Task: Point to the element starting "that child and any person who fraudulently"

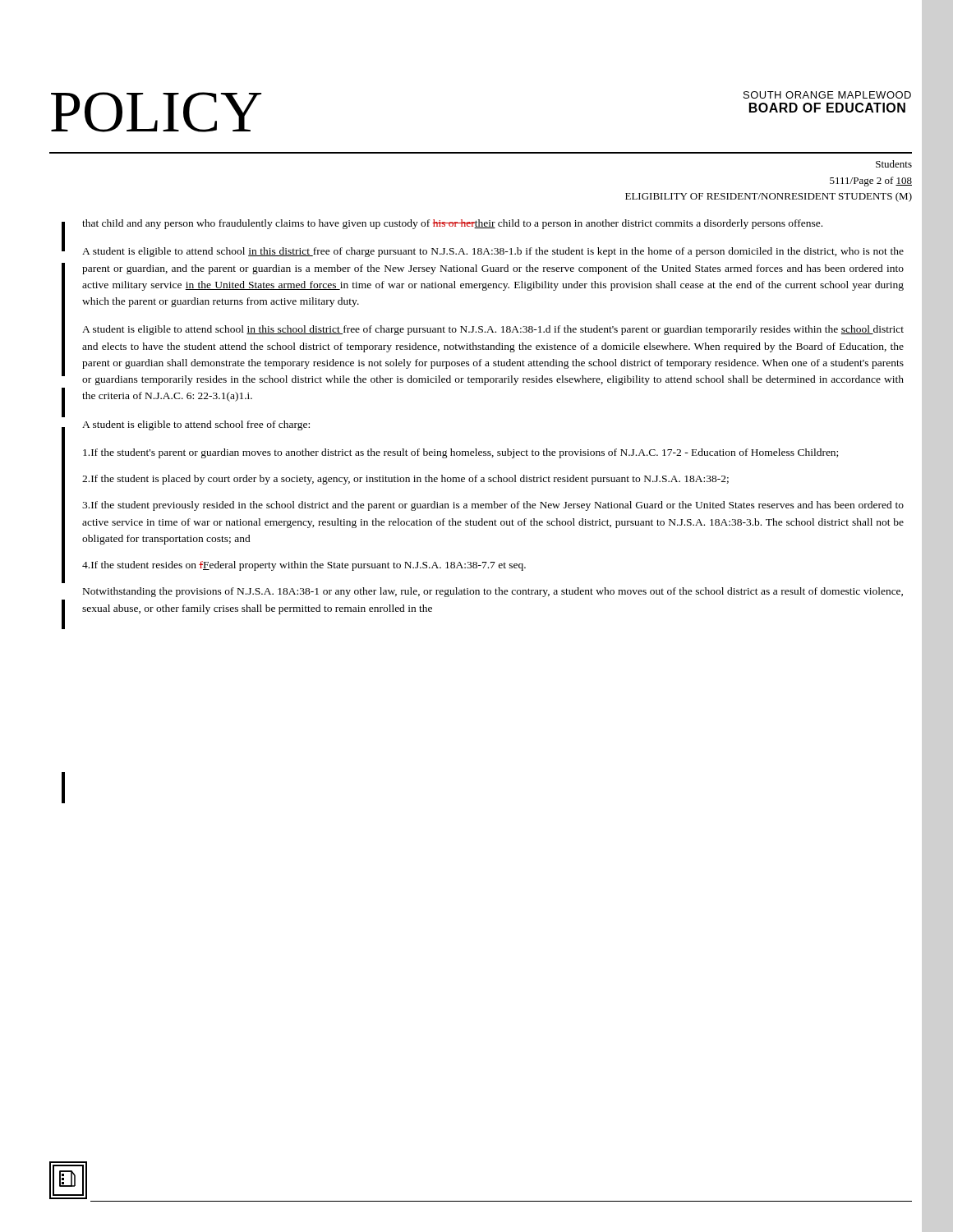Action: click(453, 223)
